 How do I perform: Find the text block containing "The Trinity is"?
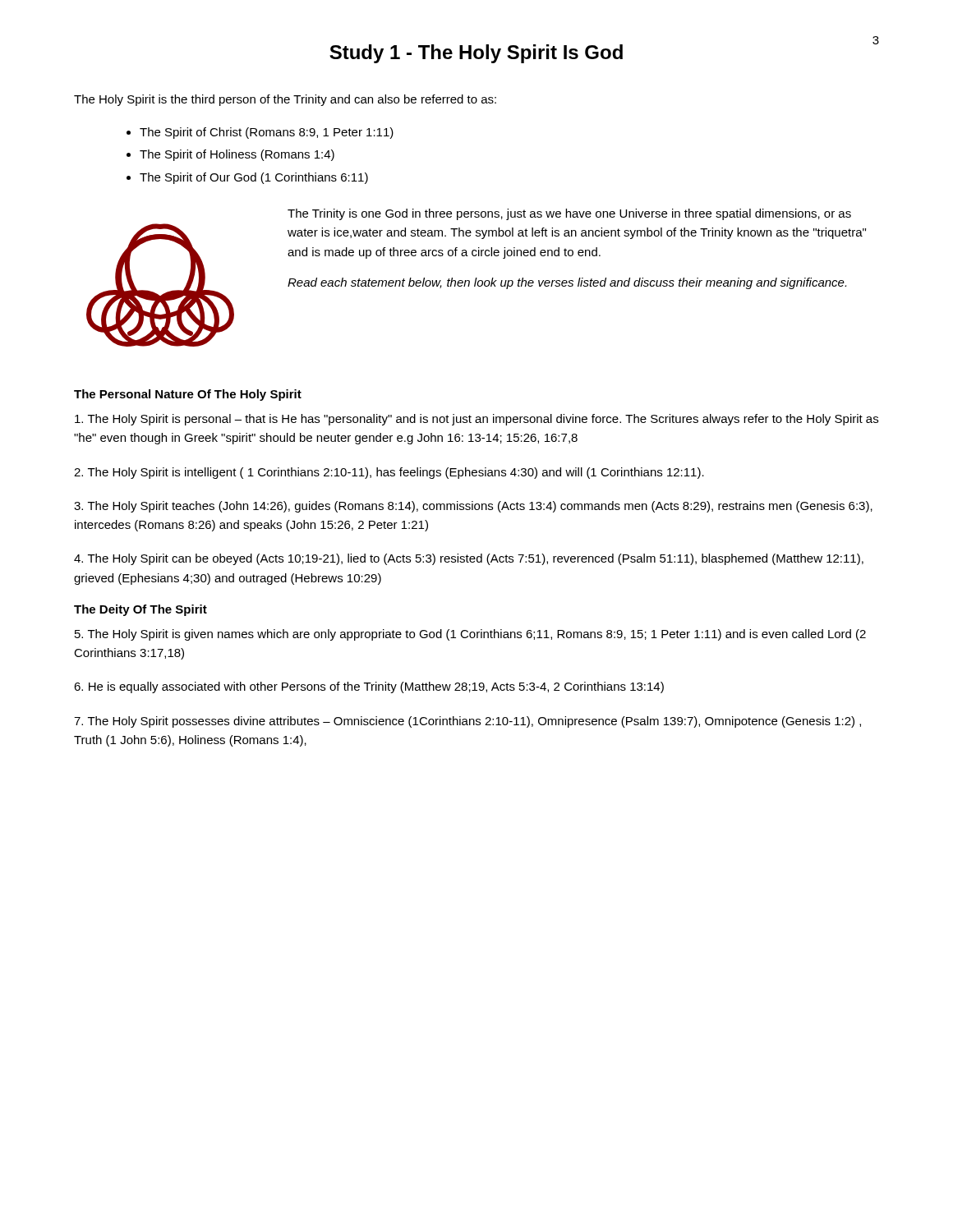[583, 248]
